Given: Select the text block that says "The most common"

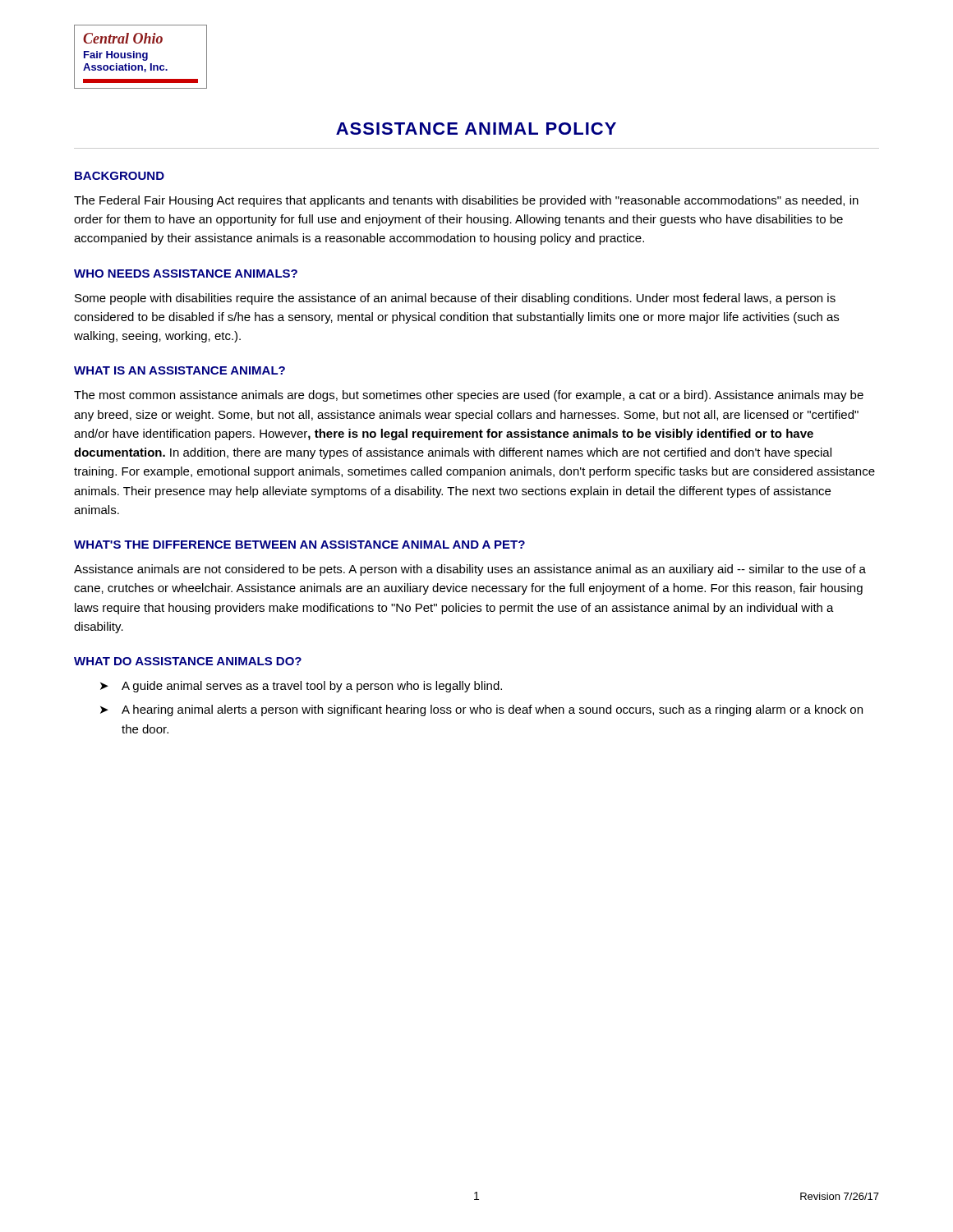Looking at the screenshot, I should 474,452.
